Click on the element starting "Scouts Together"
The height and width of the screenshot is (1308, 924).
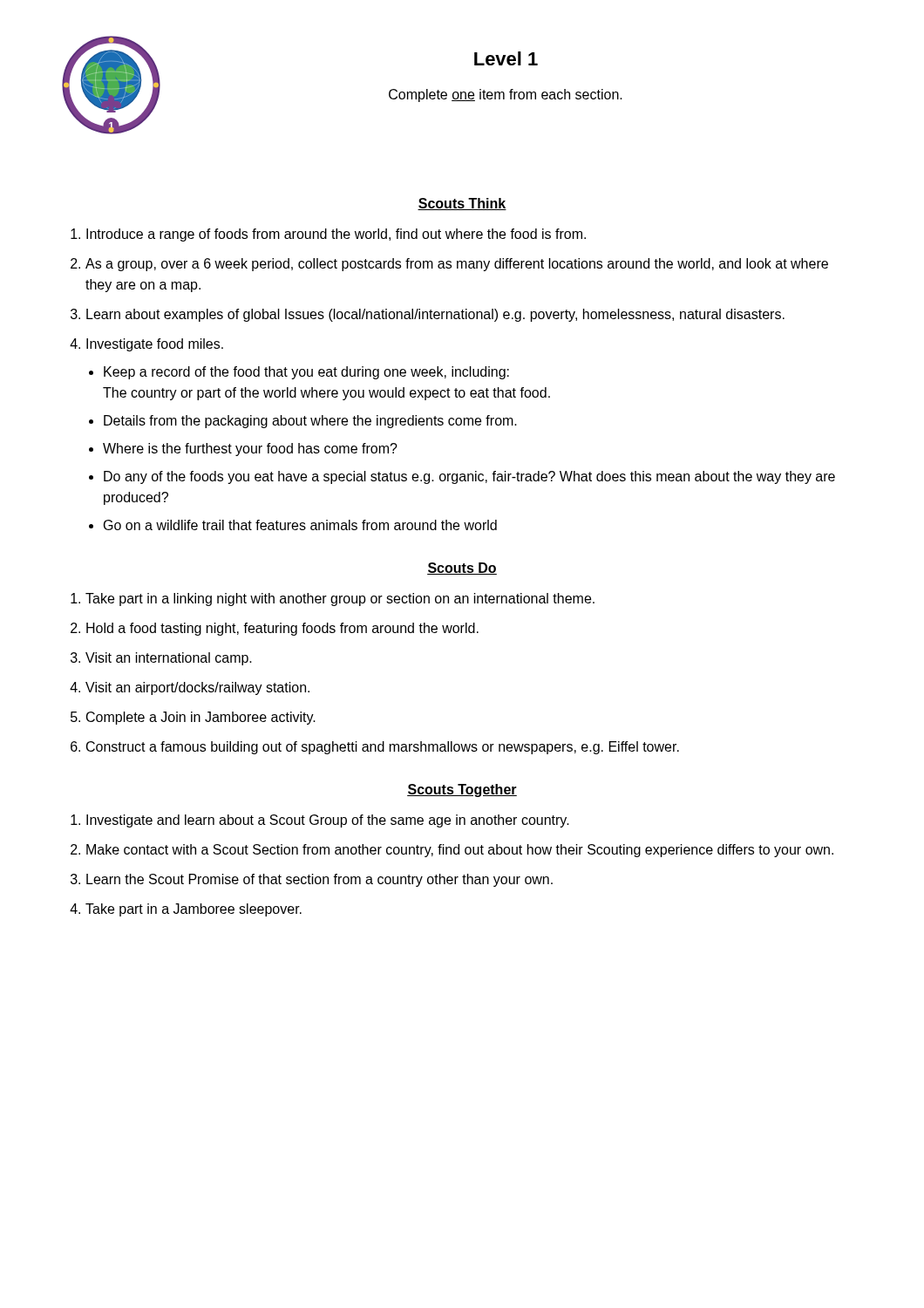click(x=462, y=790)
